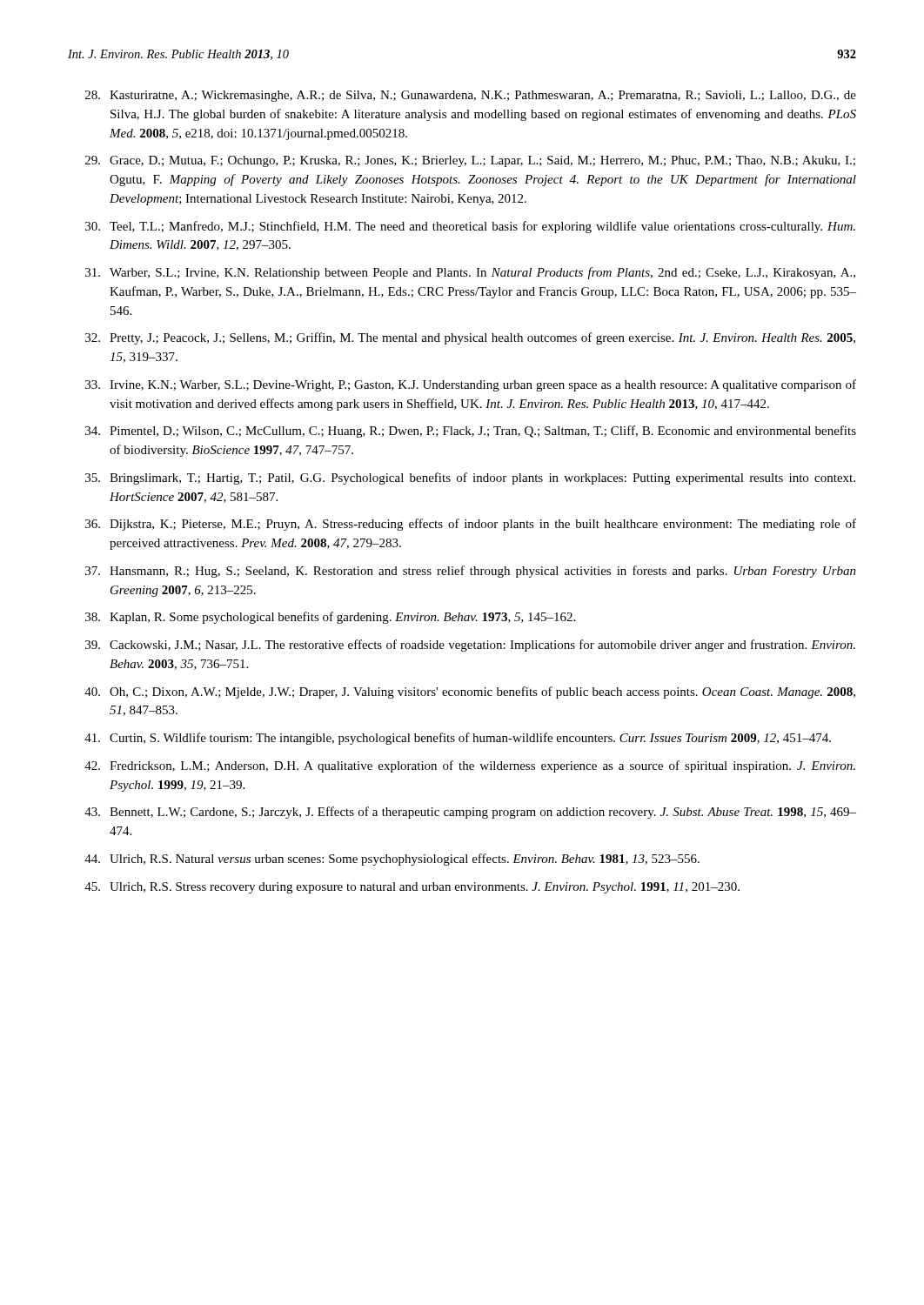Image resolution: width=924 pixels, height=1305 pixels.
Task: Find the block starting "39. Cackowski, J.M.;"
Action: pyautogui.click(x=462, y=655)
